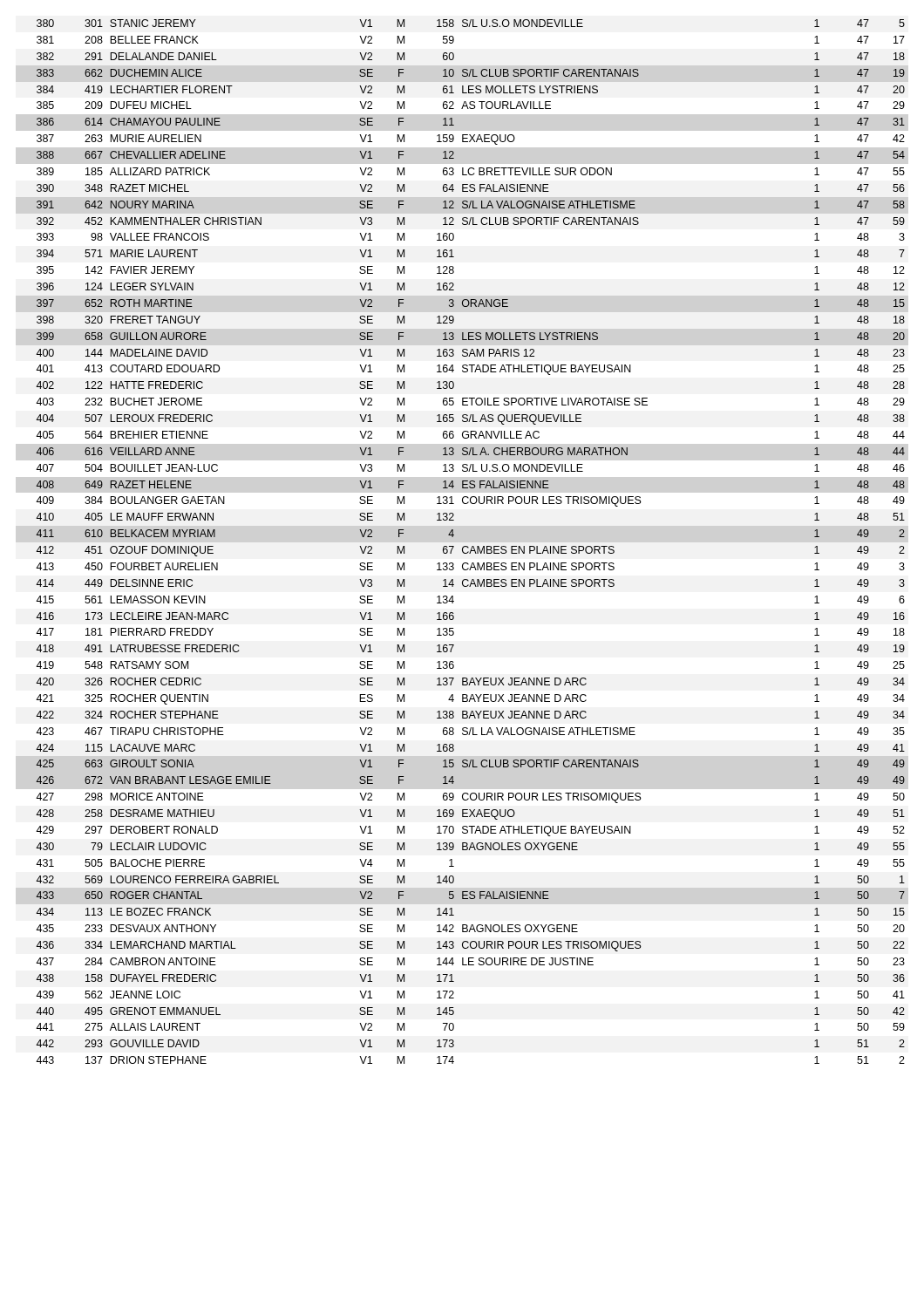This screenshot has height=1308, width=924.
Task: Find the table that mentions "MADELAINE DAVID"
Action: coord(462,542)
